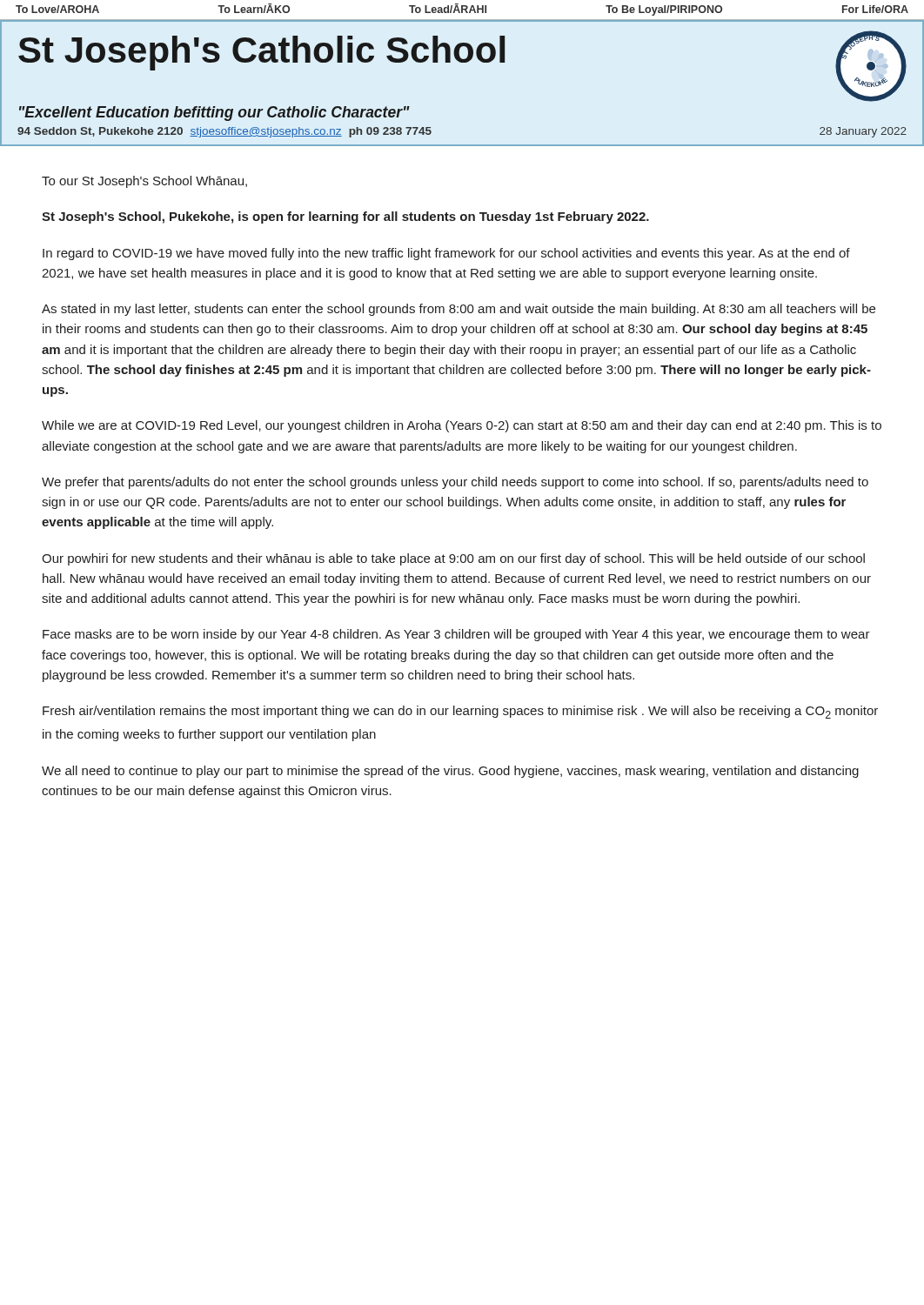Select the title
The height and width of the screenshot is (1305, 924).
462,66
